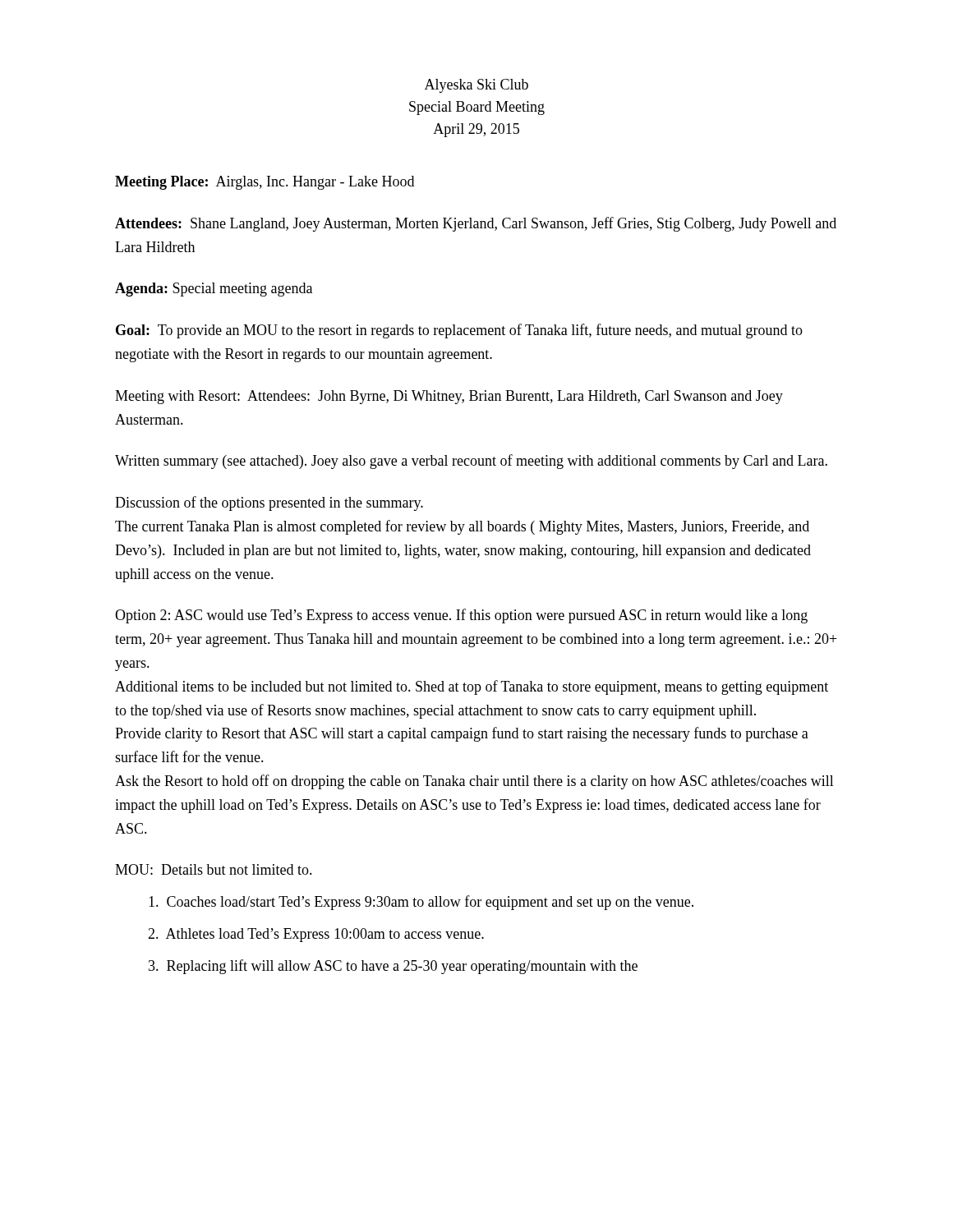The image size is (953, 1232).
Task: Click the passage that begins "MOU: Details but not limited"
Action: tap(214, 870)
